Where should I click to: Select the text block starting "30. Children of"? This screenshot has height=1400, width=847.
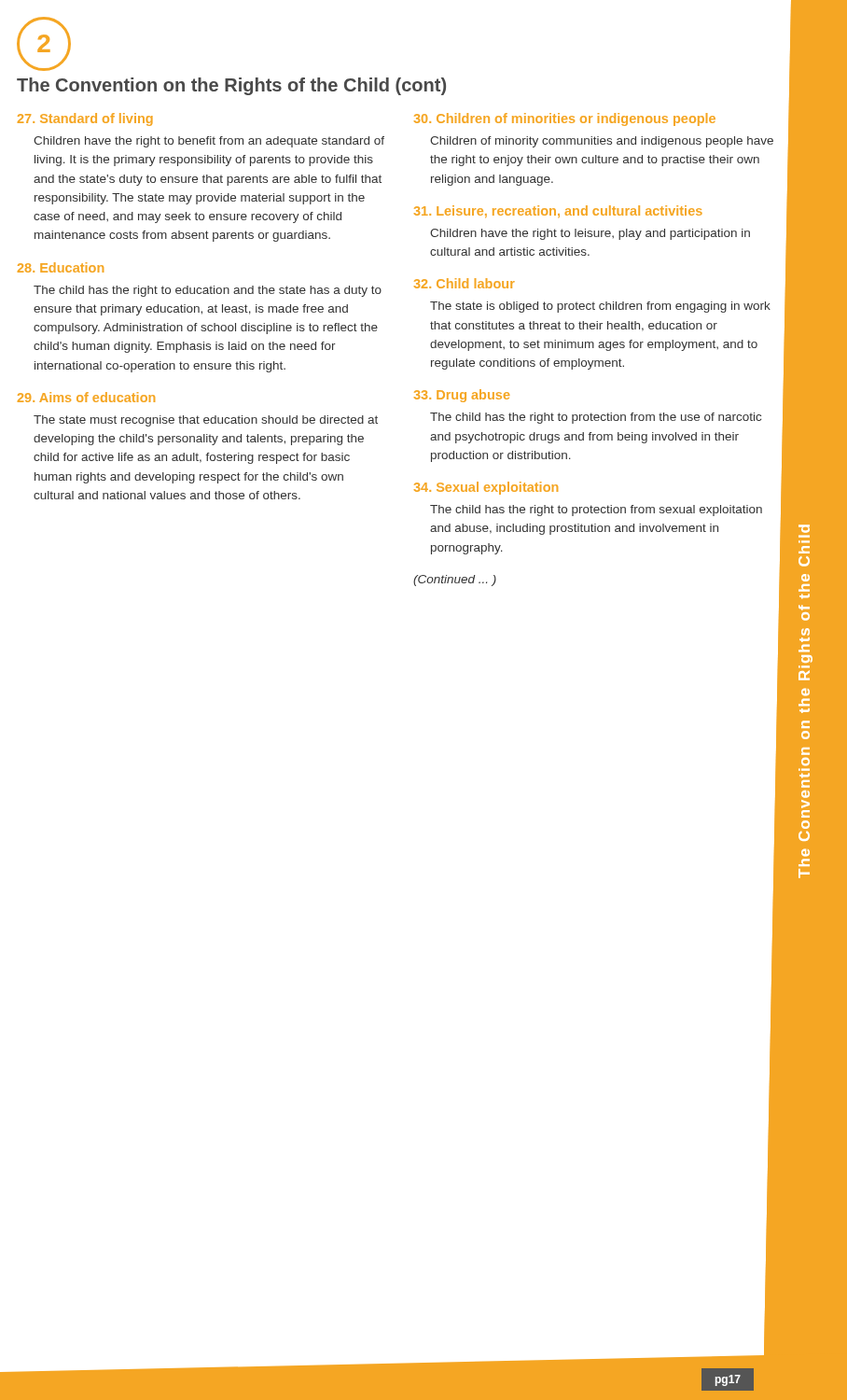tap(565, 119)
